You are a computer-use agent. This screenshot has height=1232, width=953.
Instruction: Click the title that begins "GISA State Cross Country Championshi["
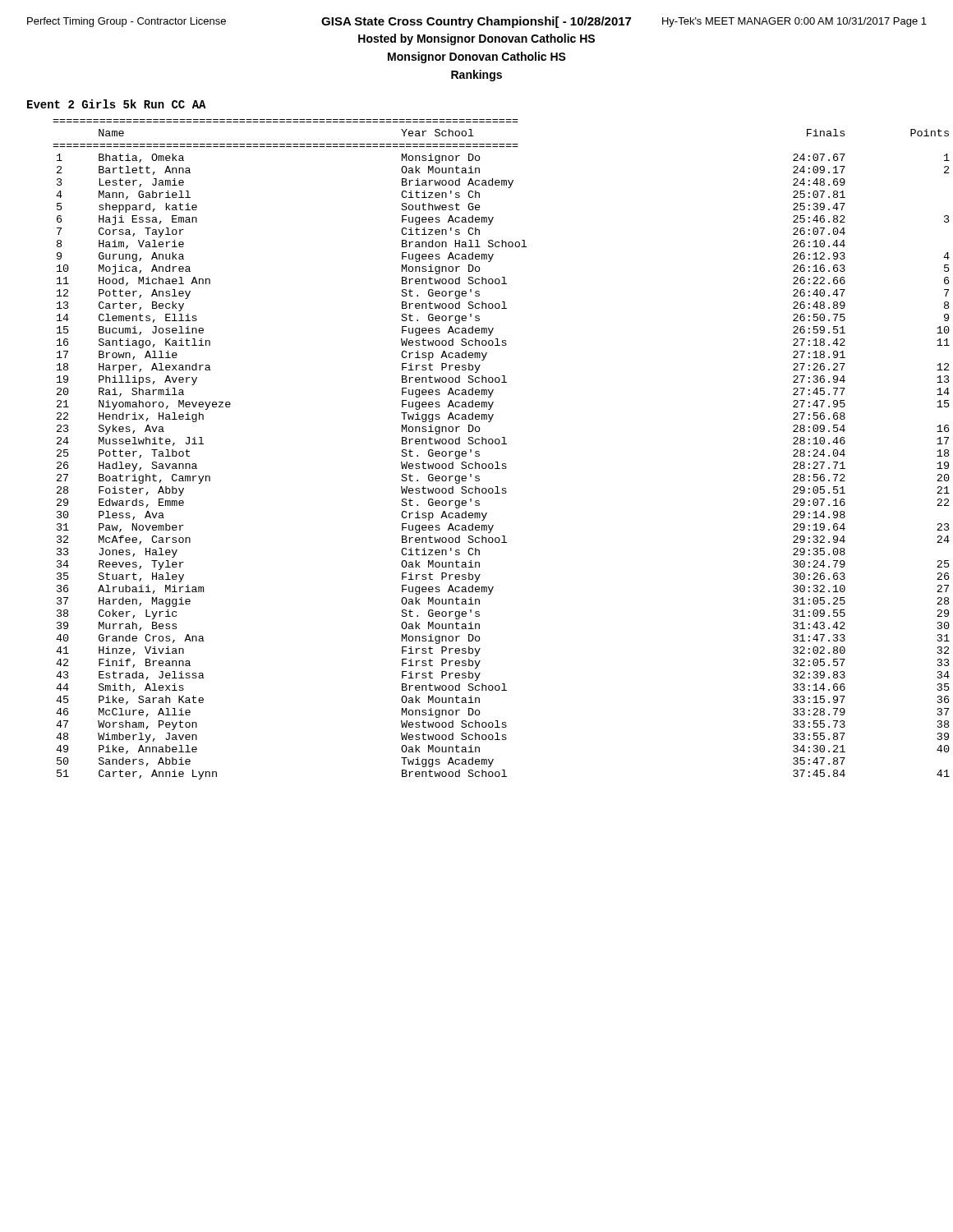476,48
